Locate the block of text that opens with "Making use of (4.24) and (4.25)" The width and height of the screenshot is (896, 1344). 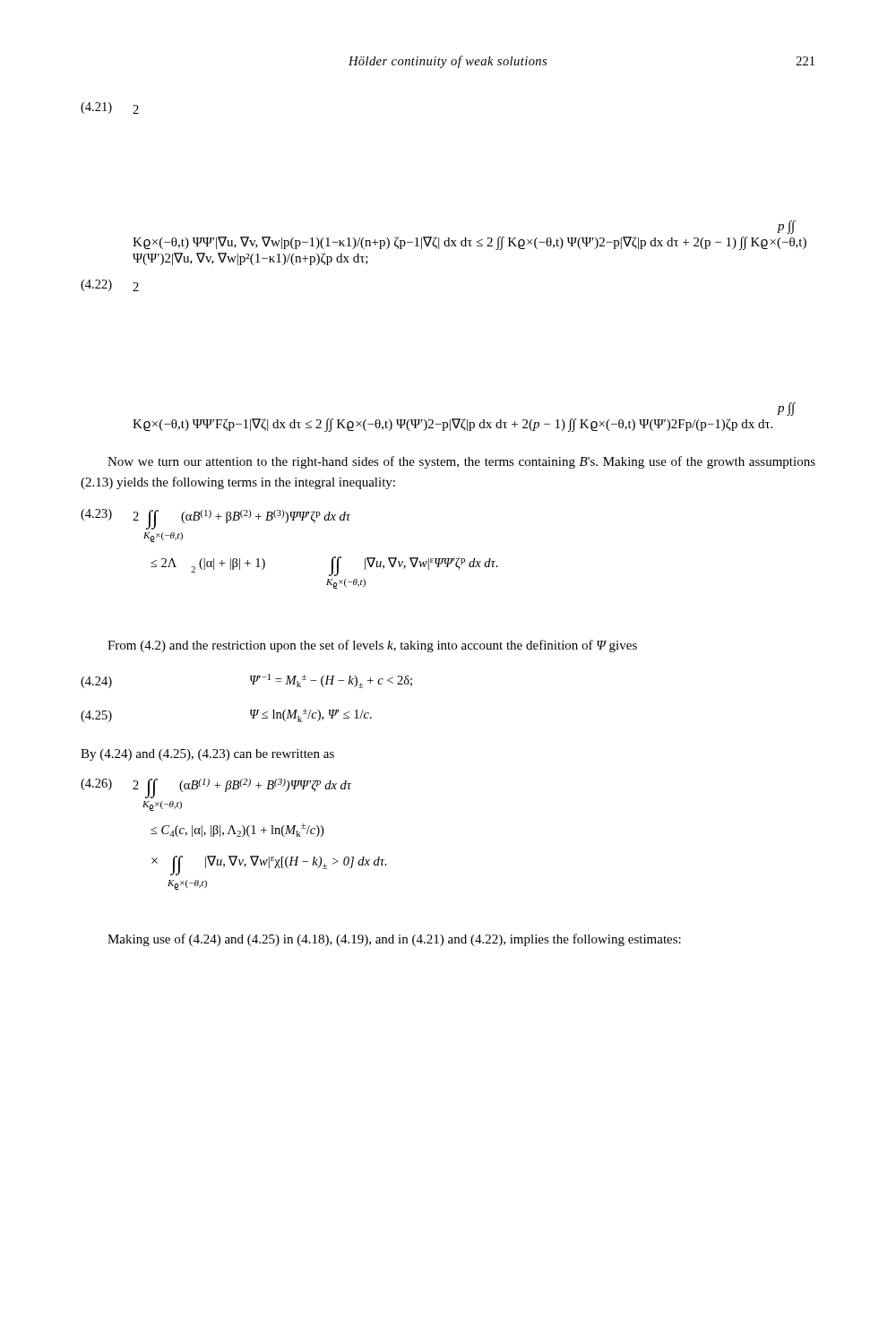395,939
